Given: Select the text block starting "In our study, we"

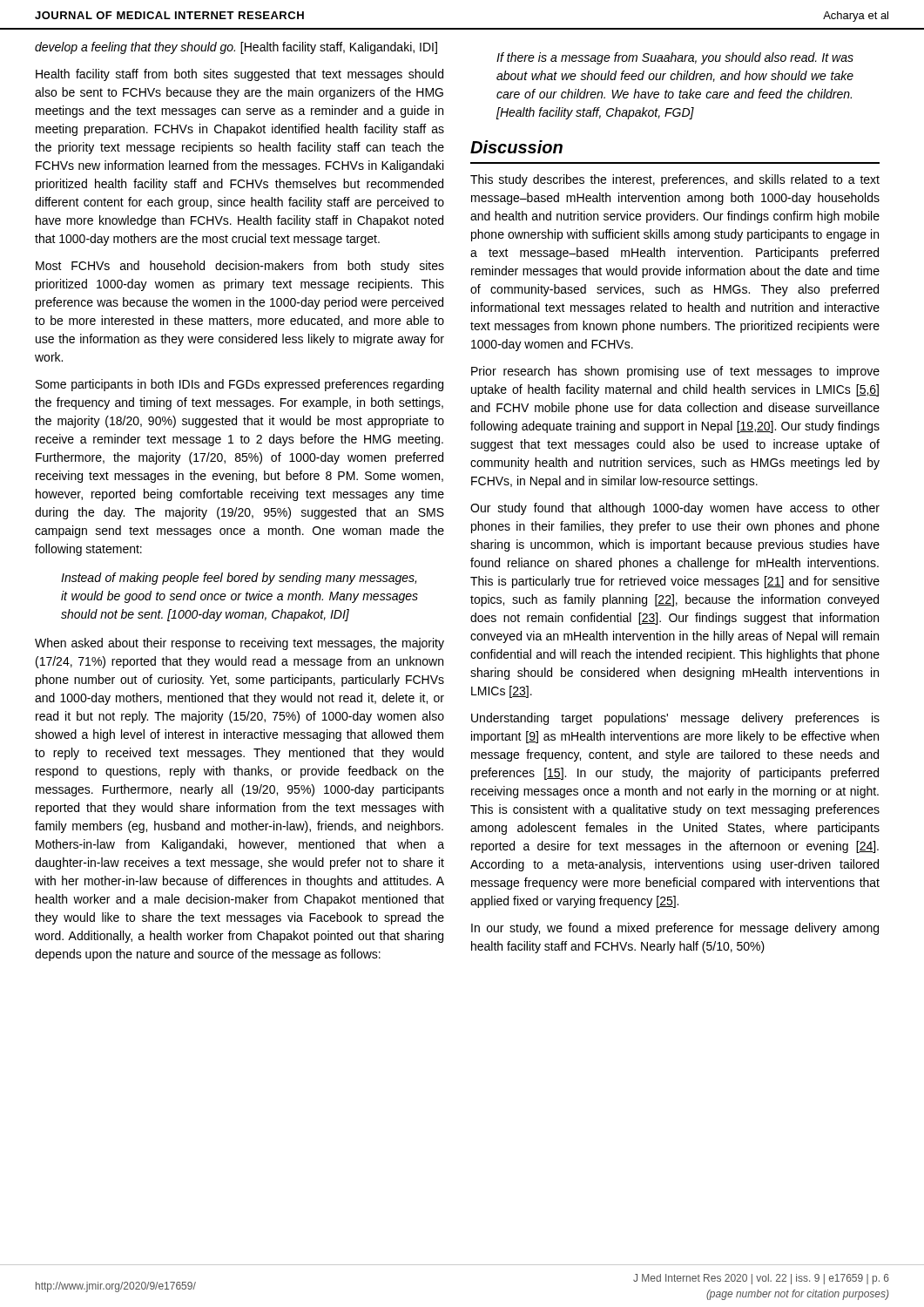Looking at the screenshot, I should tap(675, 937).
